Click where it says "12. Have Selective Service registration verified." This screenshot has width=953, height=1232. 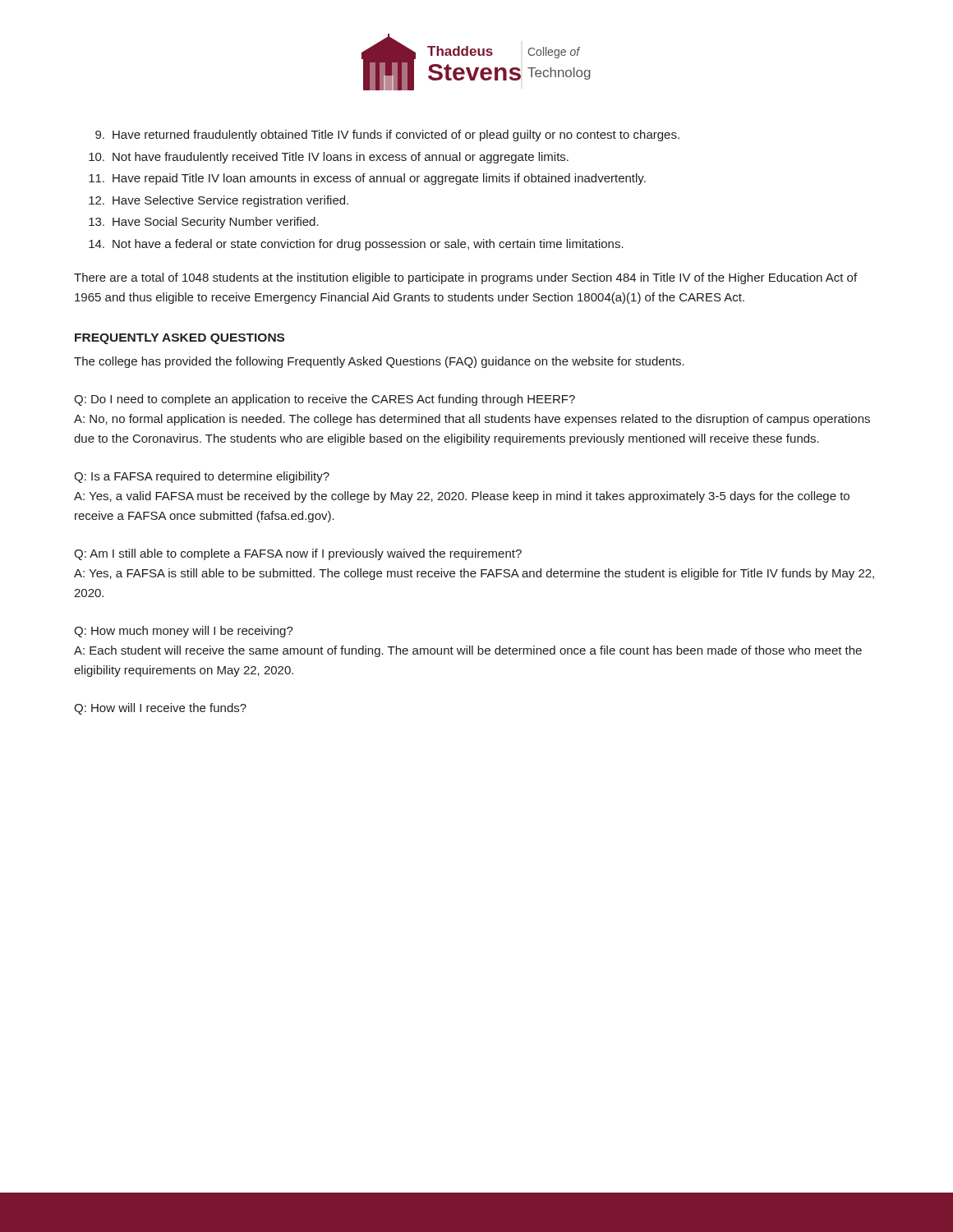pos(219,201)
